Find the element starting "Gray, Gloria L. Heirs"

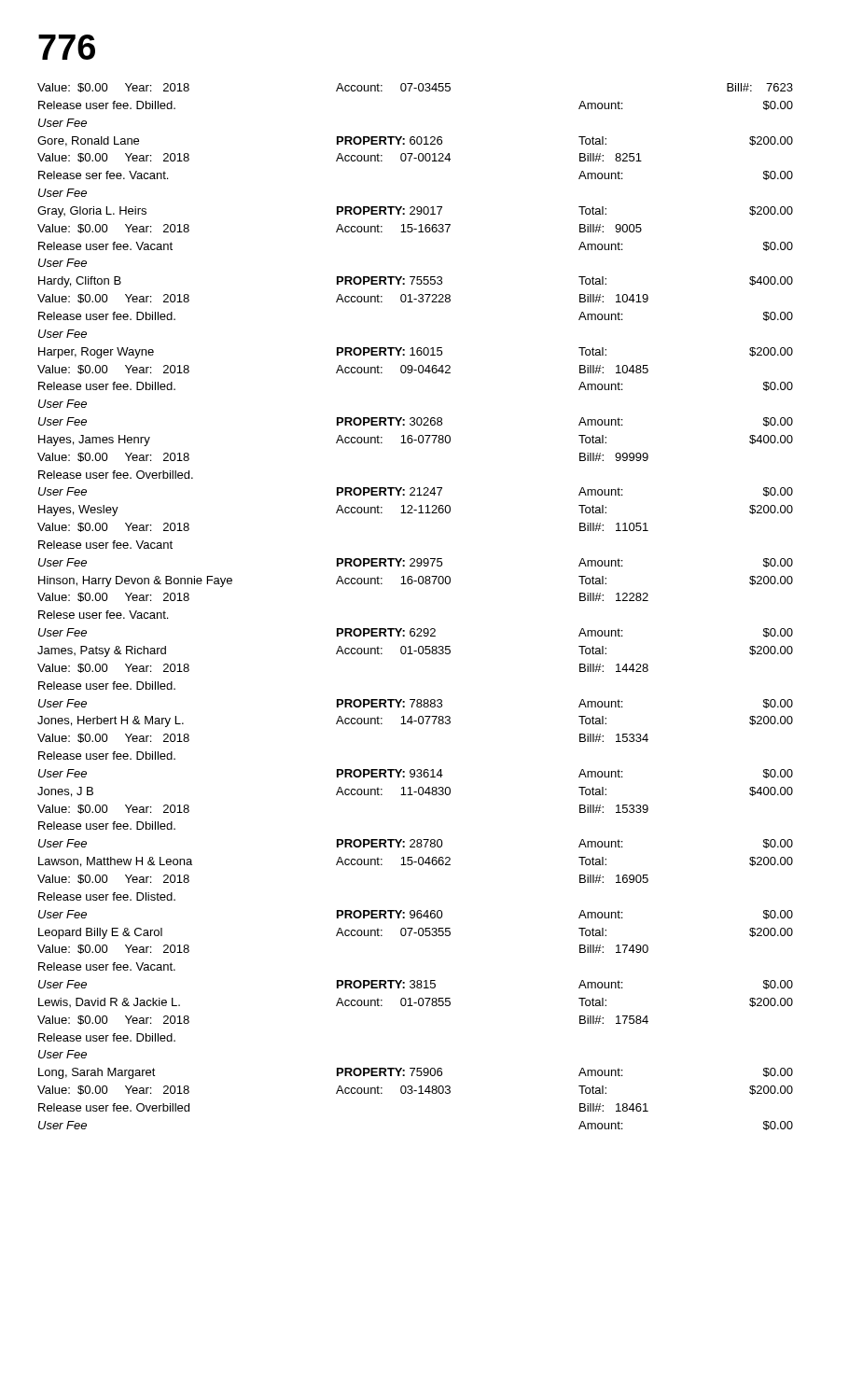pyautogui.click(x=415, y=238)
